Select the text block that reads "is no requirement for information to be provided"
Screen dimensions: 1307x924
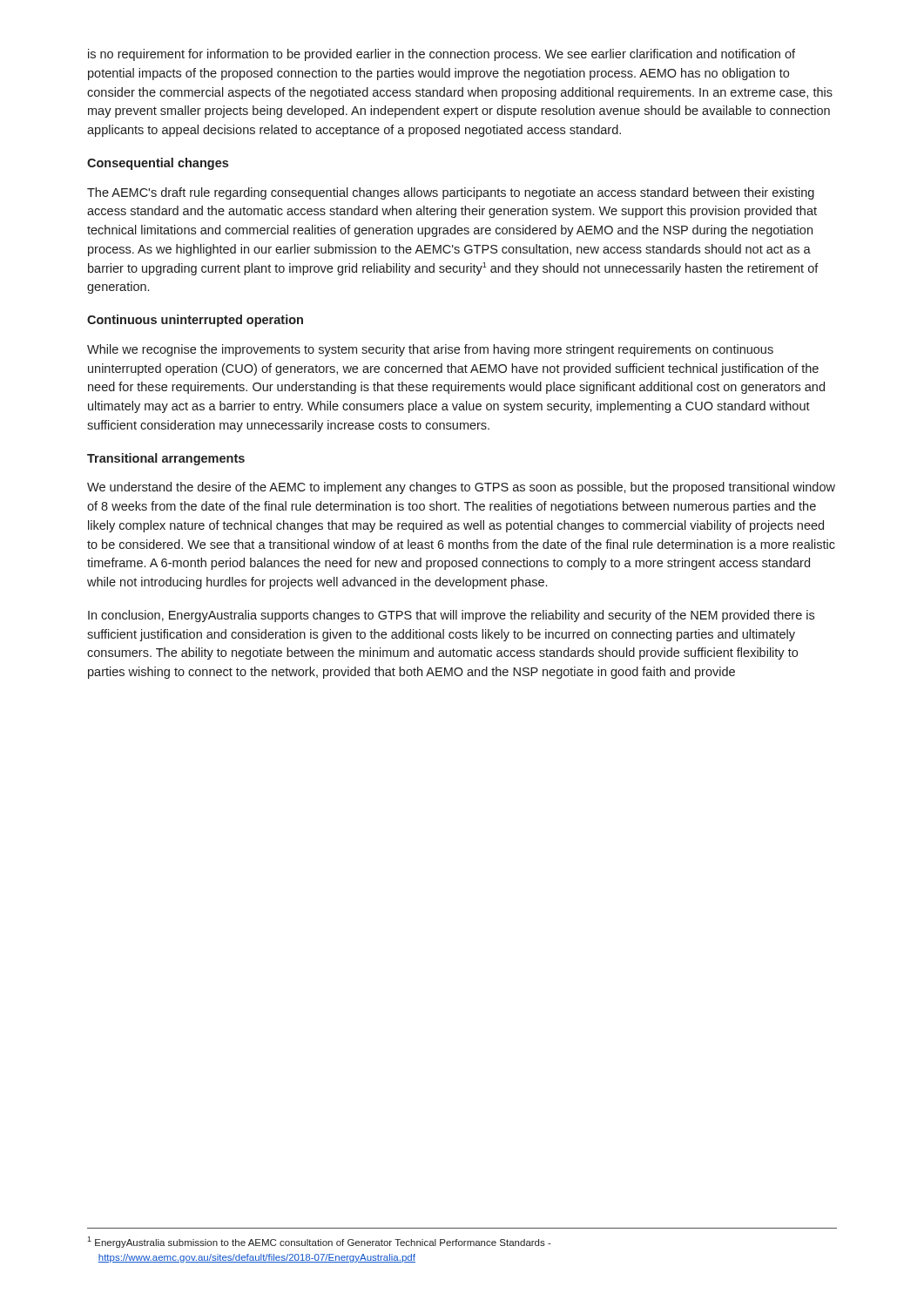[462, 93]
